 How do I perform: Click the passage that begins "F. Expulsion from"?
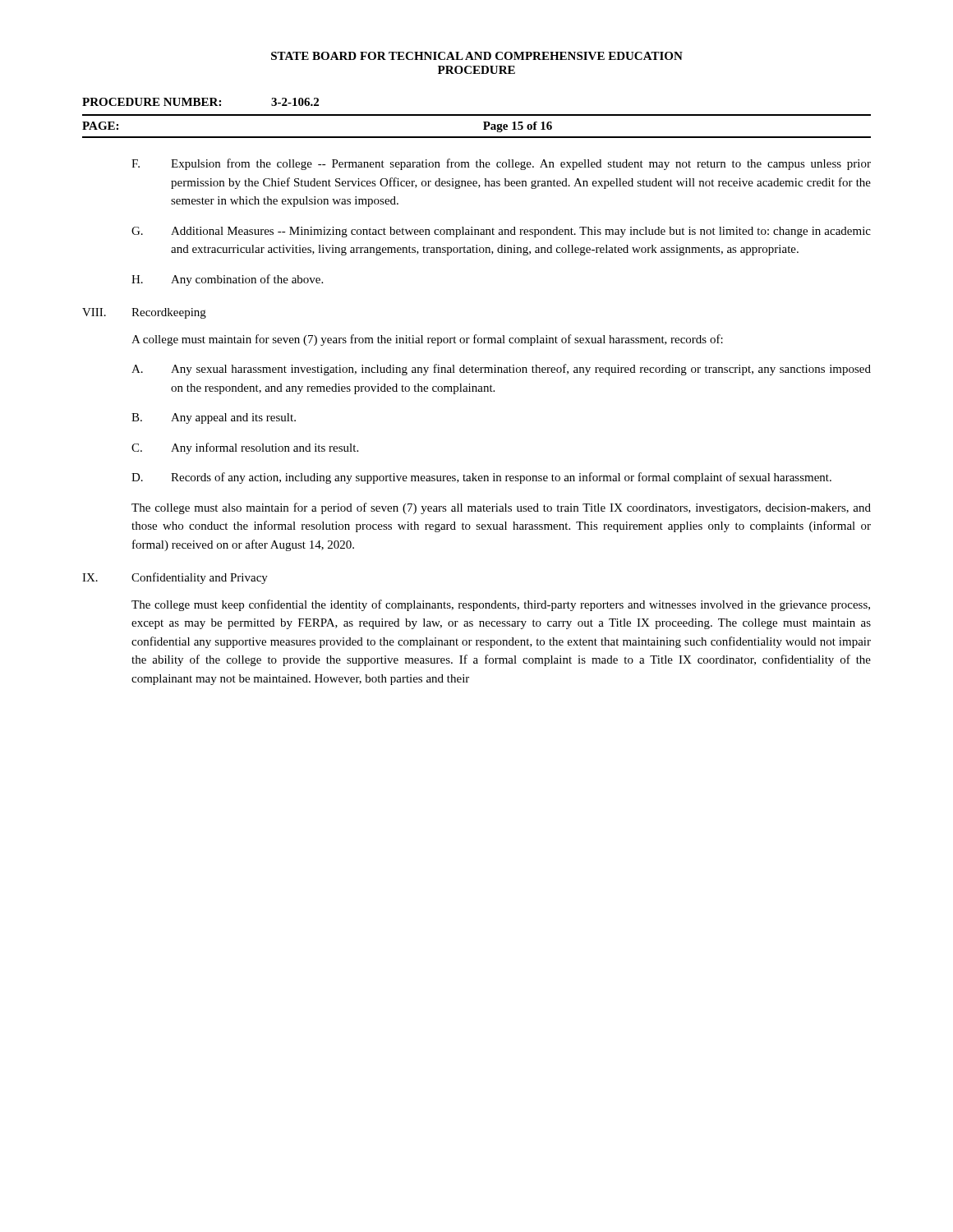point(501,182)
